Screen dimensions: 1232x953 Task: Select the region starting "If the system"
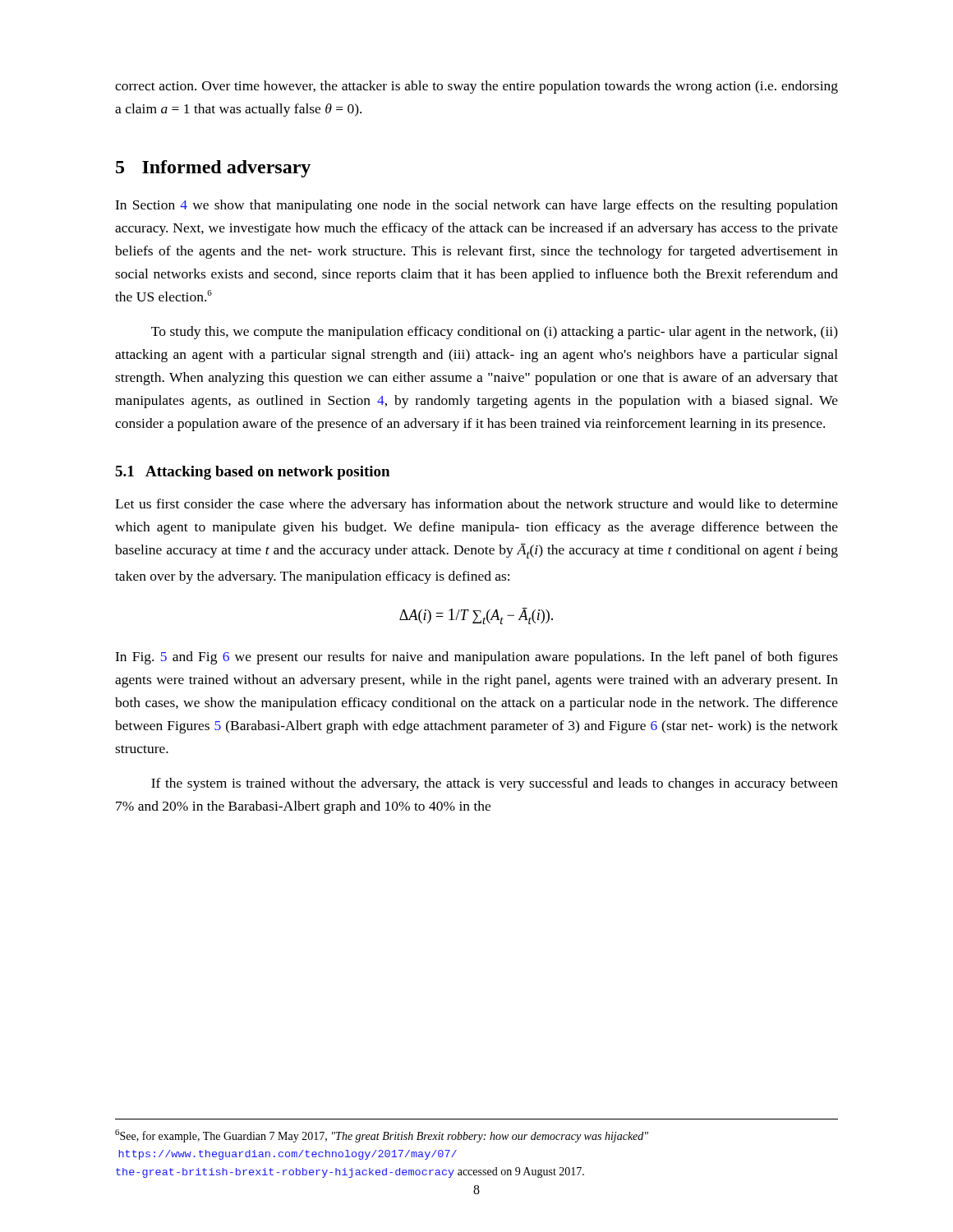pyautogui.click(x=476, y=795)
